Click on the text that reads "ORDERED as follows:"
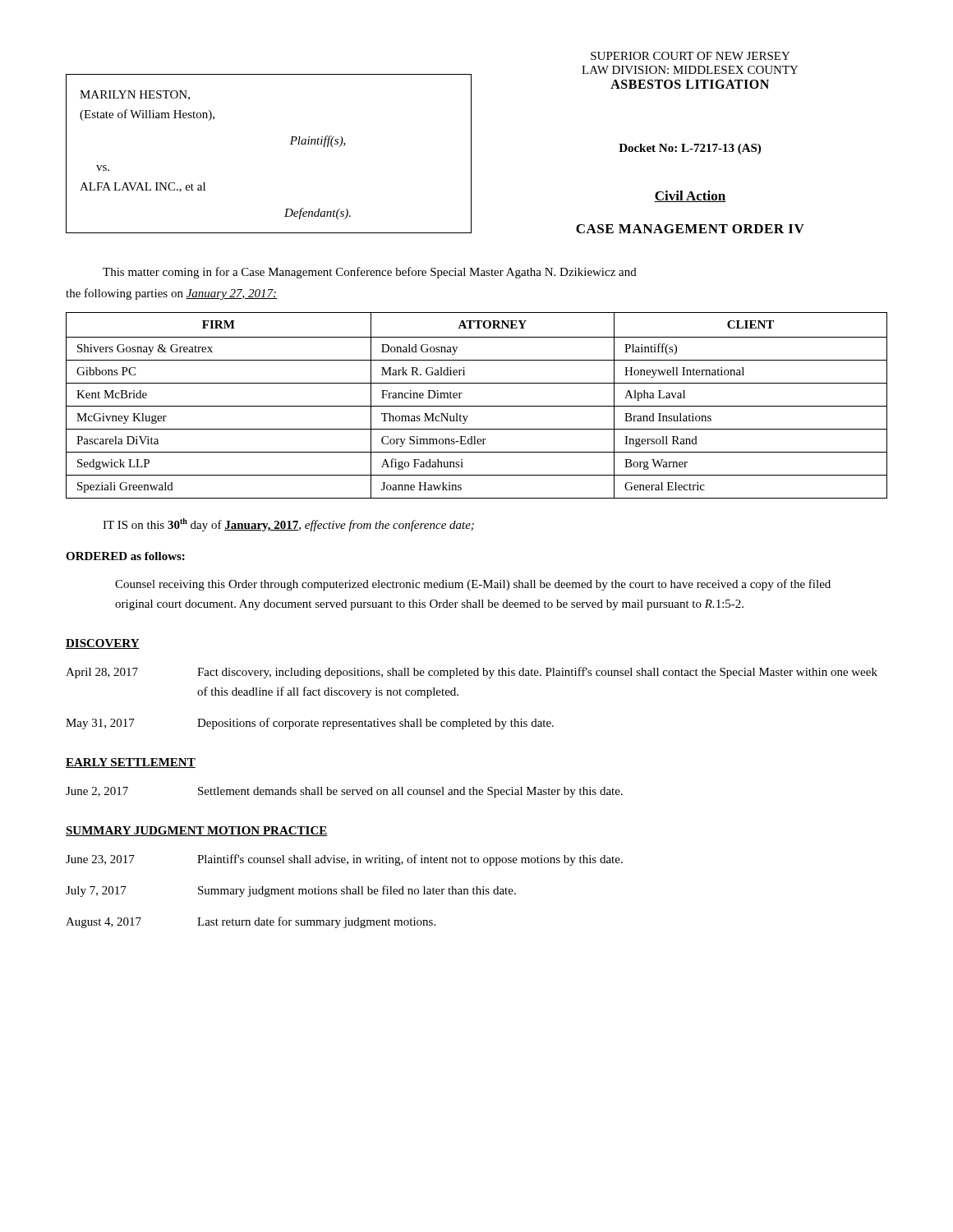The width and height of the screenshot is (953, 1232). pyautogui.click(x=126, y=556)
